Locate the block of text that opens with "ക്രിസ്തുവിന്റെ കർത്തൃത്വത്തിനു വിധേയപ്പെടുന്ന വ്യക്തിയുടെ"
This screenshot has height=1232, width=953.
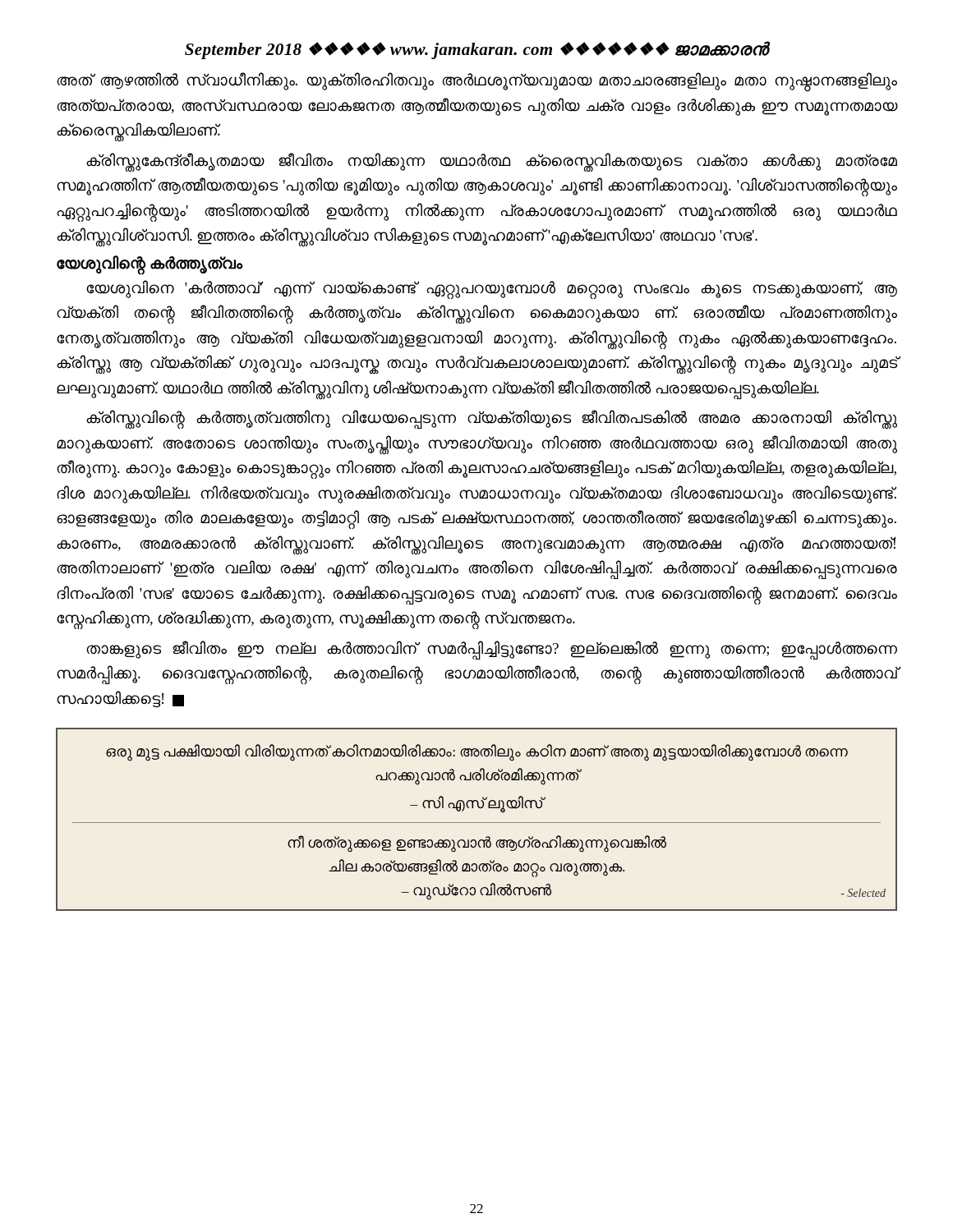coord(476,519)
